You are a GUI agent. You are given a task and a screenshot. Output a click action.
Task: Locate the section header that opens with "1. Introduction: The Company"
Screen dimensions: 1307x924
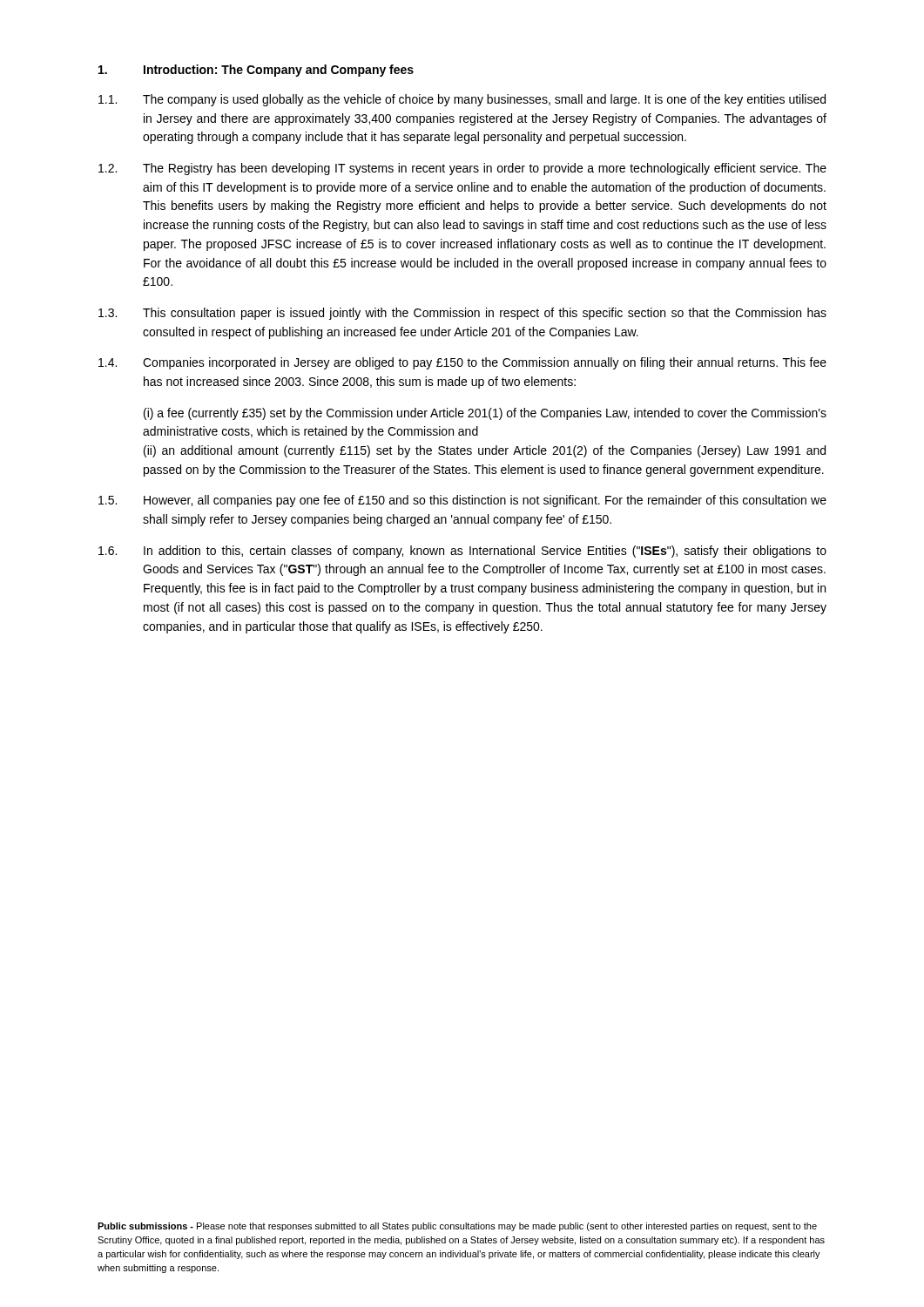click(x=256, y=70)
